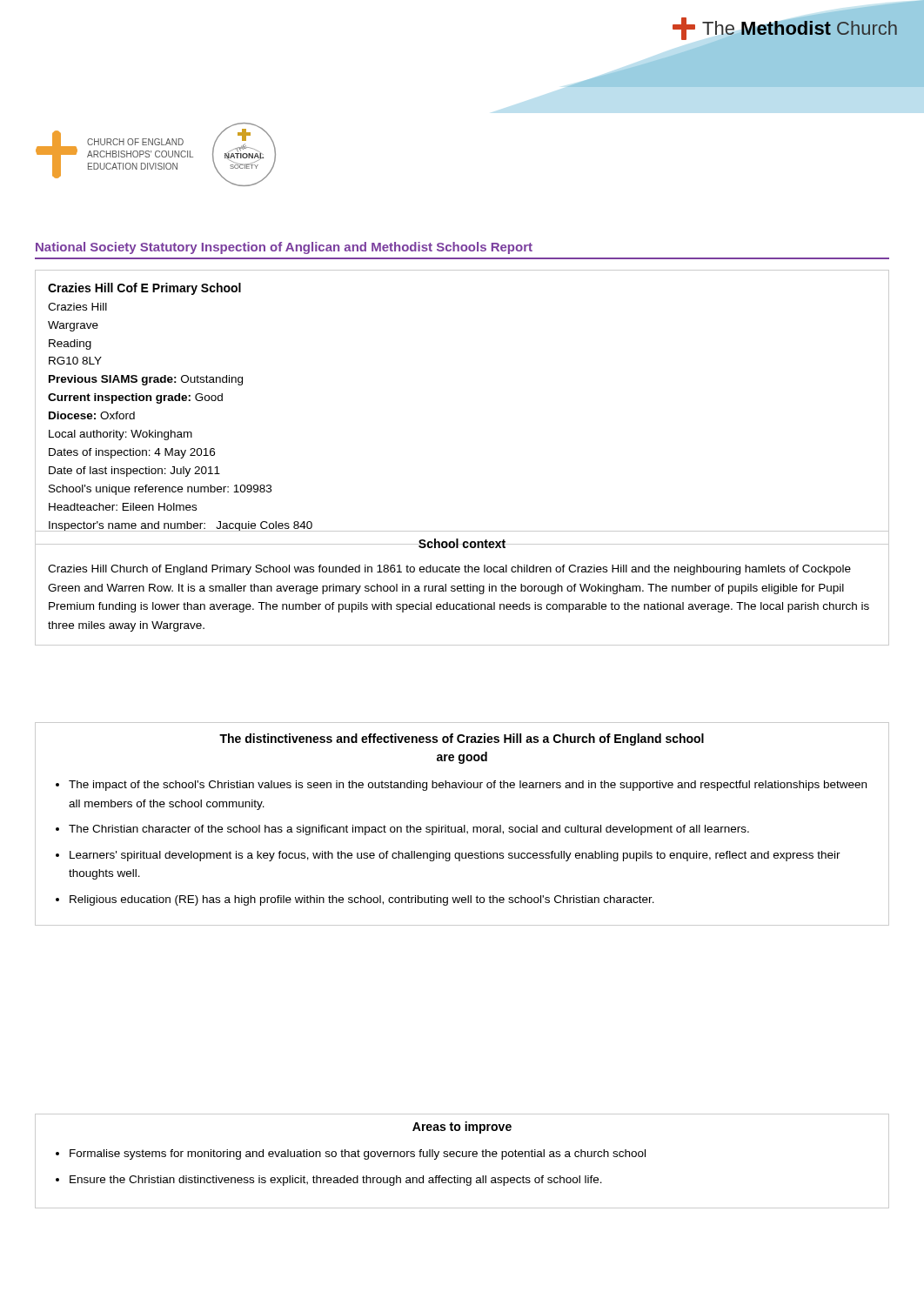Click on the passage starting "The impact of"
This screenshot has width=924, height=1305.
point(468,794)
